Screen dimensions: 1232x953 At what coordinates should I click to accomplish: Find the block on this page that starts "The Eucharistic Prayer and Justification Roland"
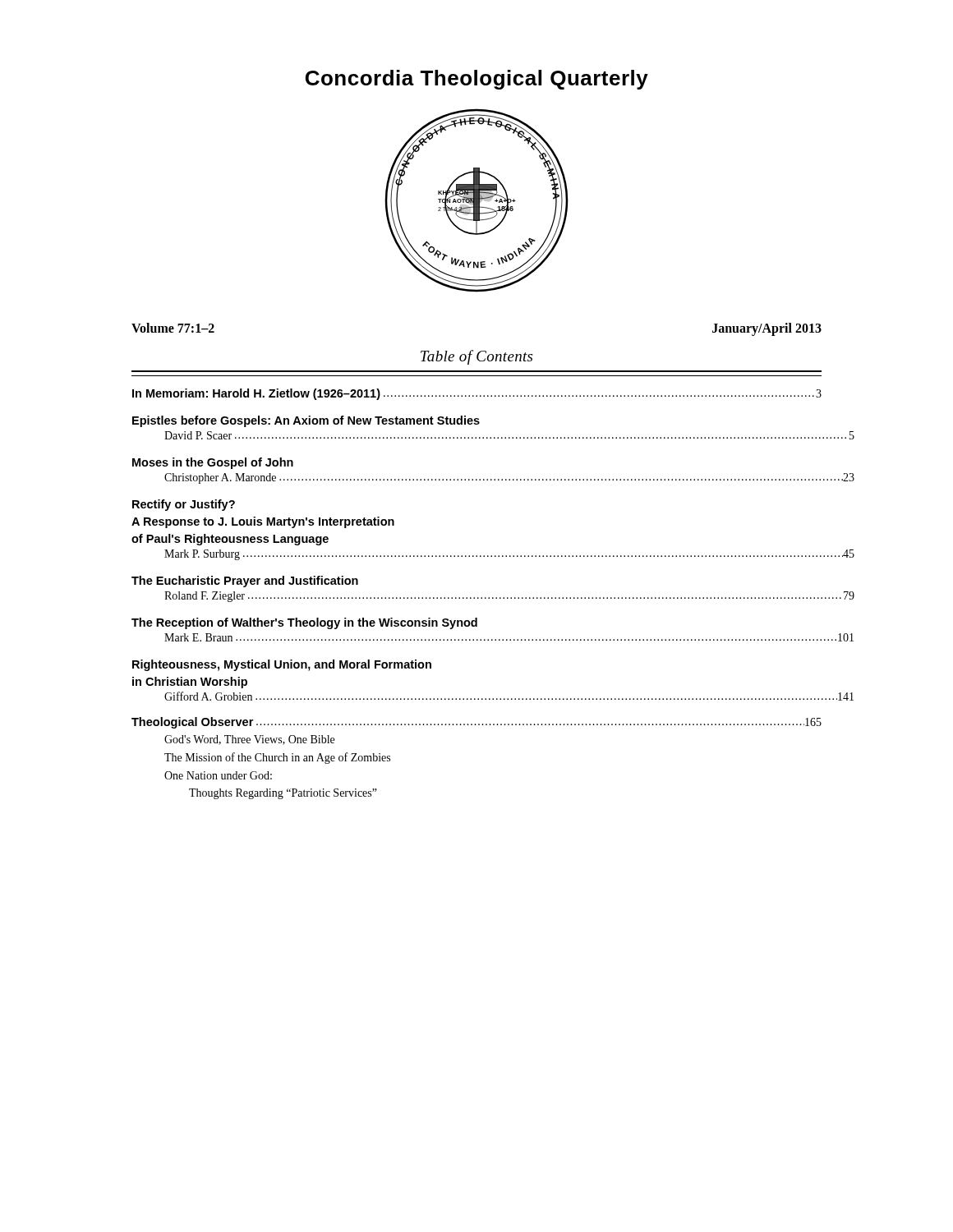[x=476, y=588]
